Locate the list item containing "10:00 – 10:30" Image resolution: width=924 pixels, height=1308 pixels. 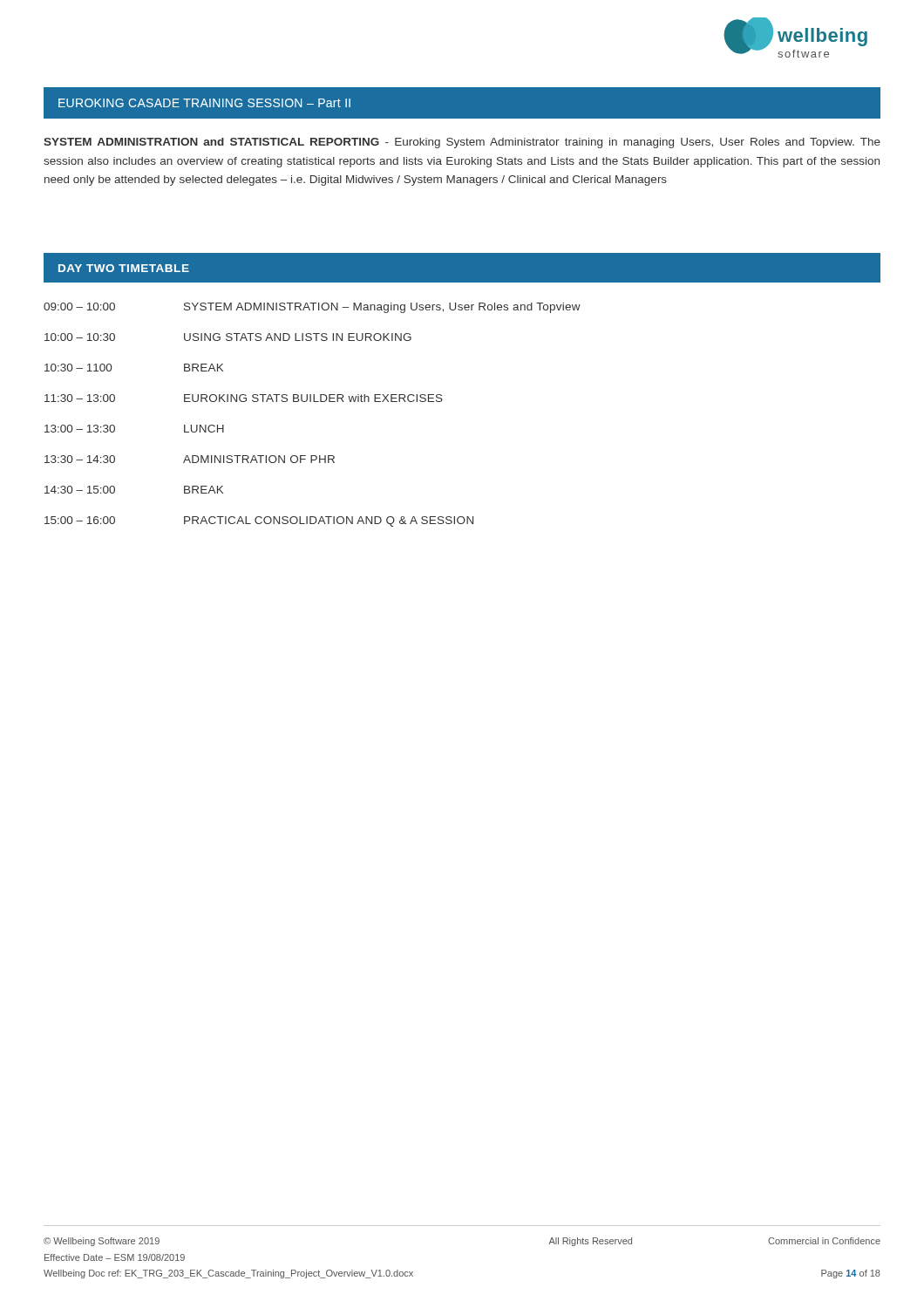(228, 337)
